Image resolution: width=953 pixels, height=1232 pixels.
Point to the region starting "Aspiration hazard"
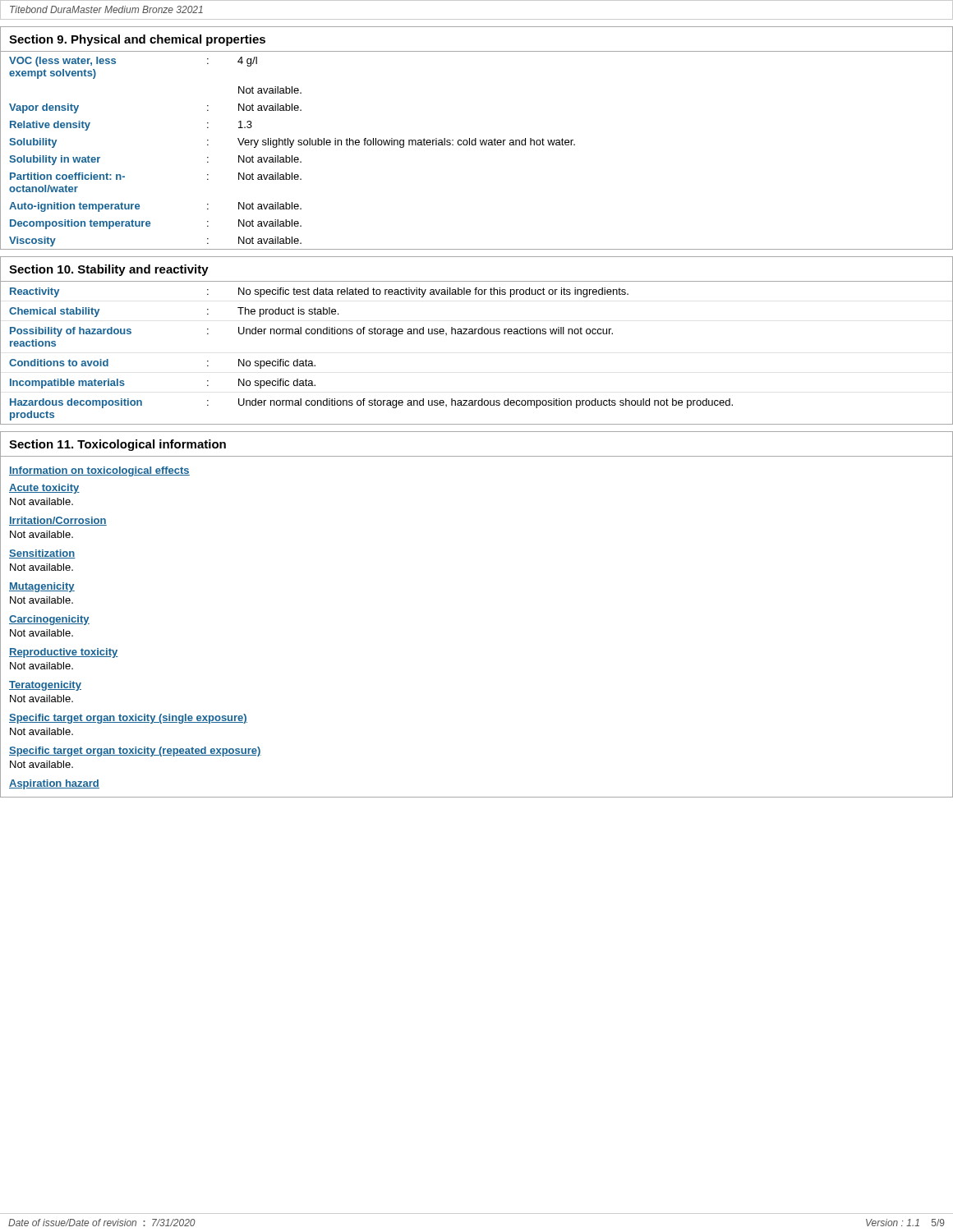[x=54, y=784]
